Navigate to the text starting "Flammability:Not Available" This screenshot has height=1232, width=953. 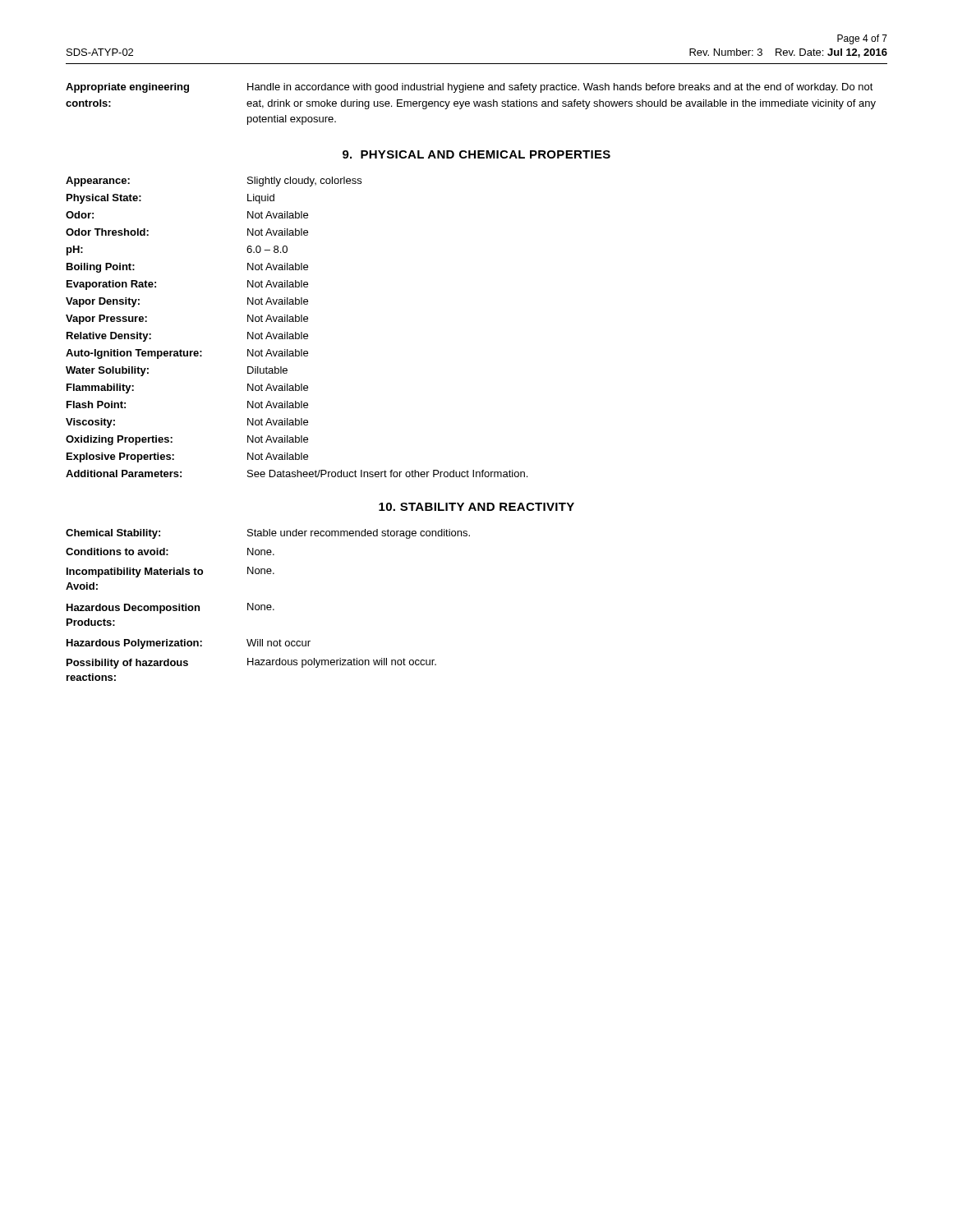click(x=95, y=388)
